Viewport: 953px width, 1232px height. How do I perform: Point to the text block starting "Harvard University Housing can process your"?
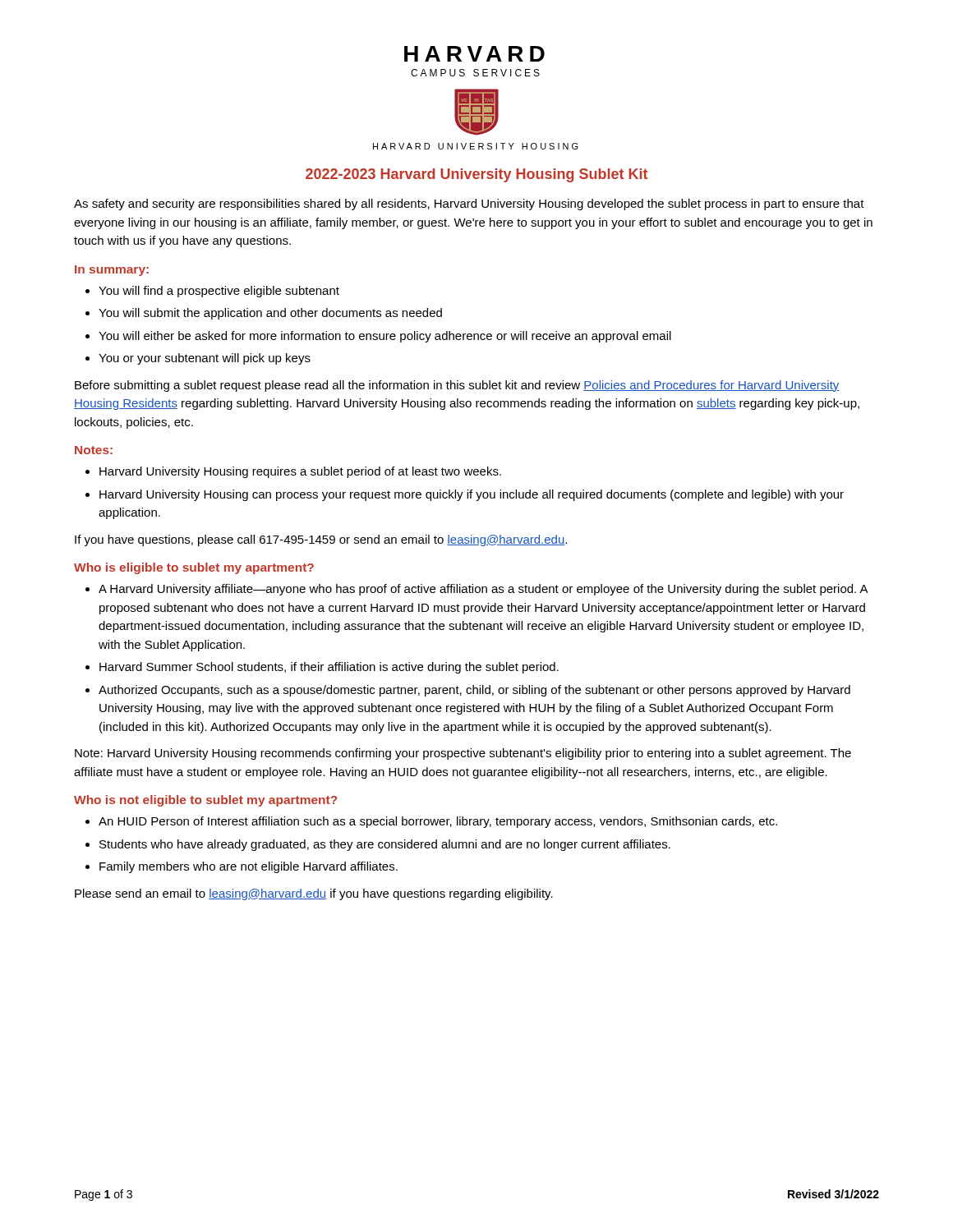(471, 503)
